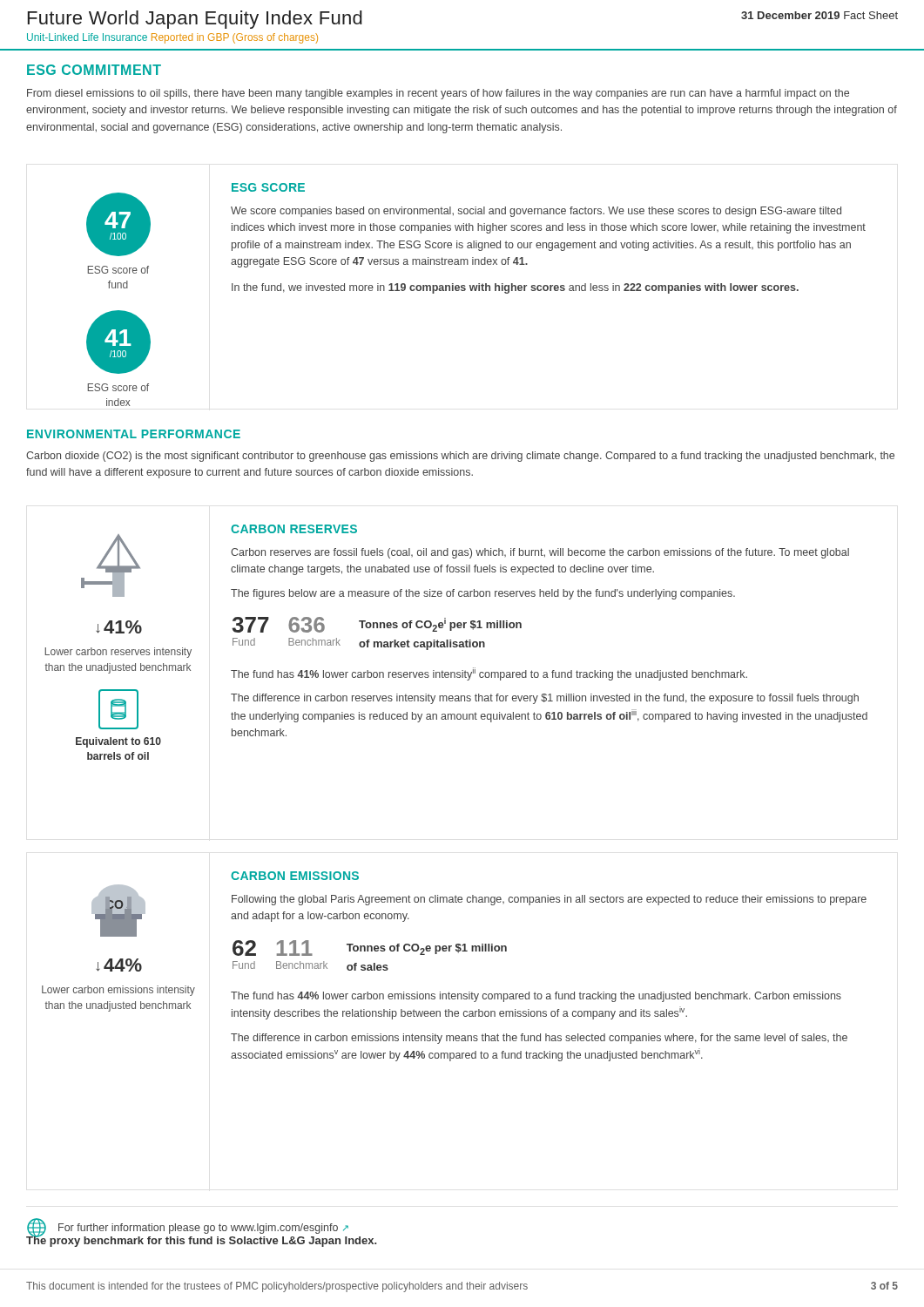Find the block starting "The fund has 44% lower carbon emissions intensity"
This screenshot has width=924, height=1307.
tap(536, 1005)
